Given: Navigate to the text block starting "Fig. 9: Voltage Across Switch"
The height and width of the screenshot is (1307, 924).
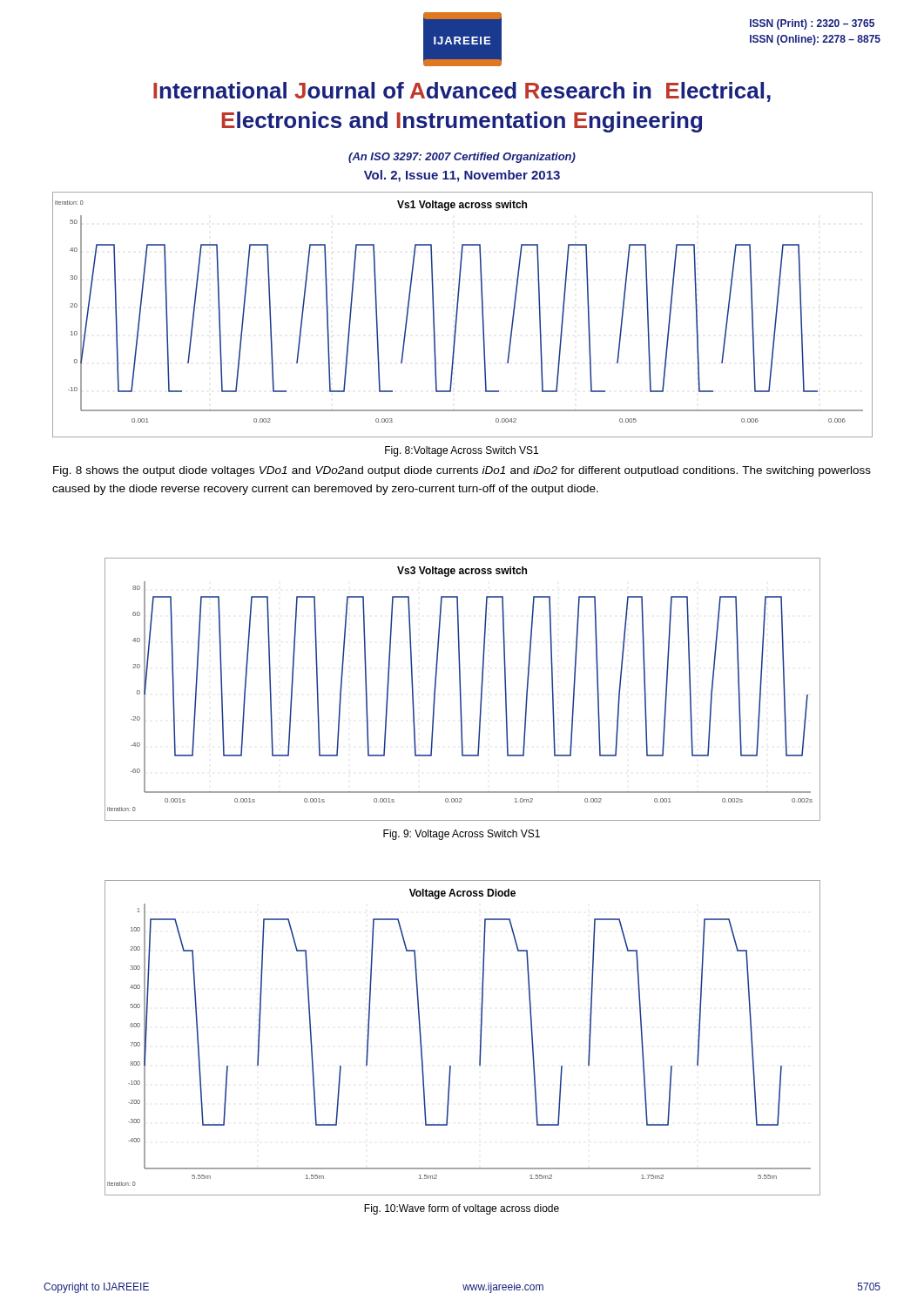Looking at the screenshot, I should coord(462,834).
